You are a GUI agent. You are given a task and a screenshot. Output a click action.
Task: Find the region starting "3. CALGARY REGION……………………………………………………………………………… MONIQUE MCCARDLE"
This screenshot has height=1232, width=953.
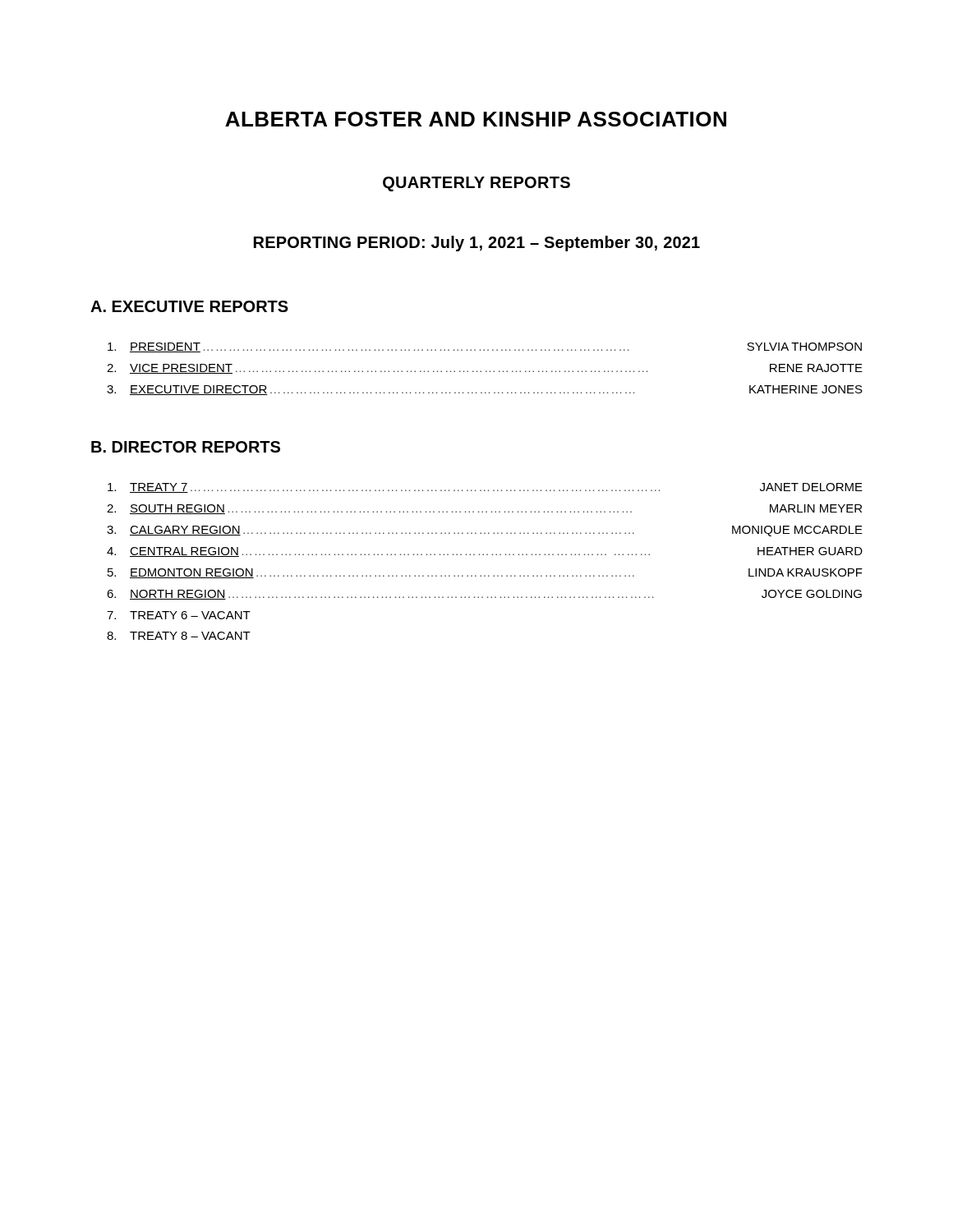coord(485,530)
